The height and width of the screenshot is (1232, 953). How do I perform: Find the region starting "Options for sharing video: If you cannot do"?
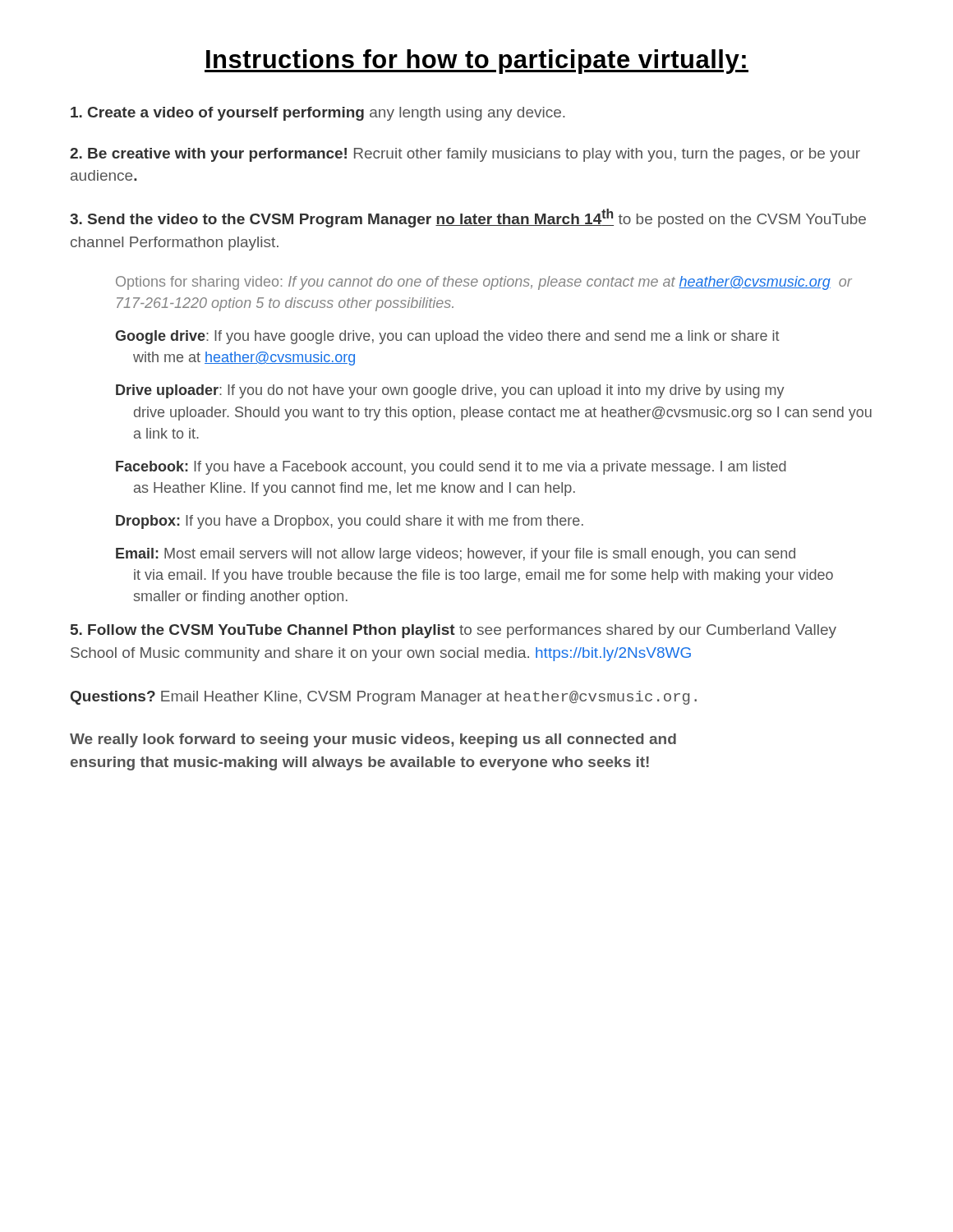pyautogui.click(x=483, y=292)
